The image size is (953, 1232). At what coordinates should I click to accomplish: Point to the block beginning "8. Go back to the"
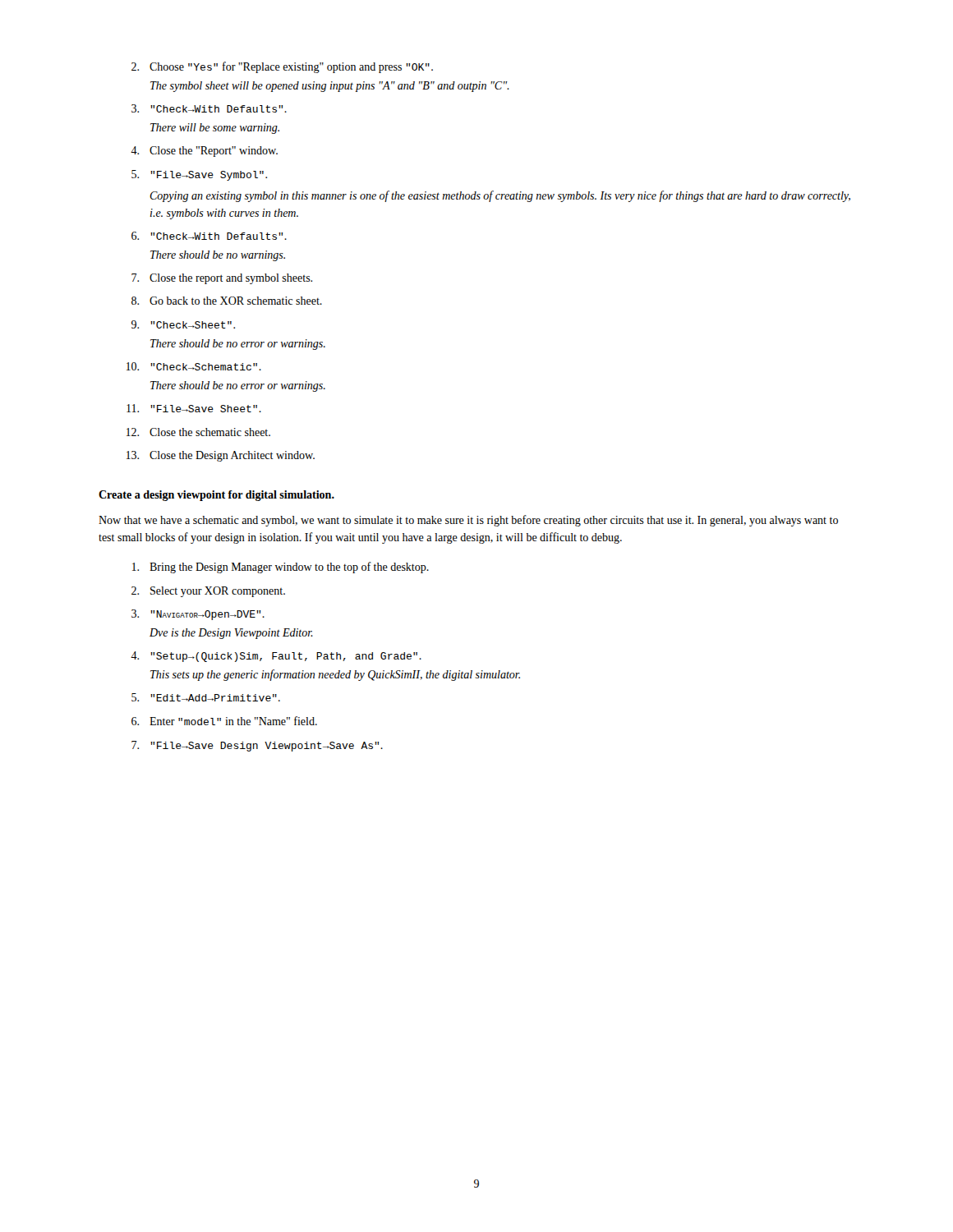227,301
